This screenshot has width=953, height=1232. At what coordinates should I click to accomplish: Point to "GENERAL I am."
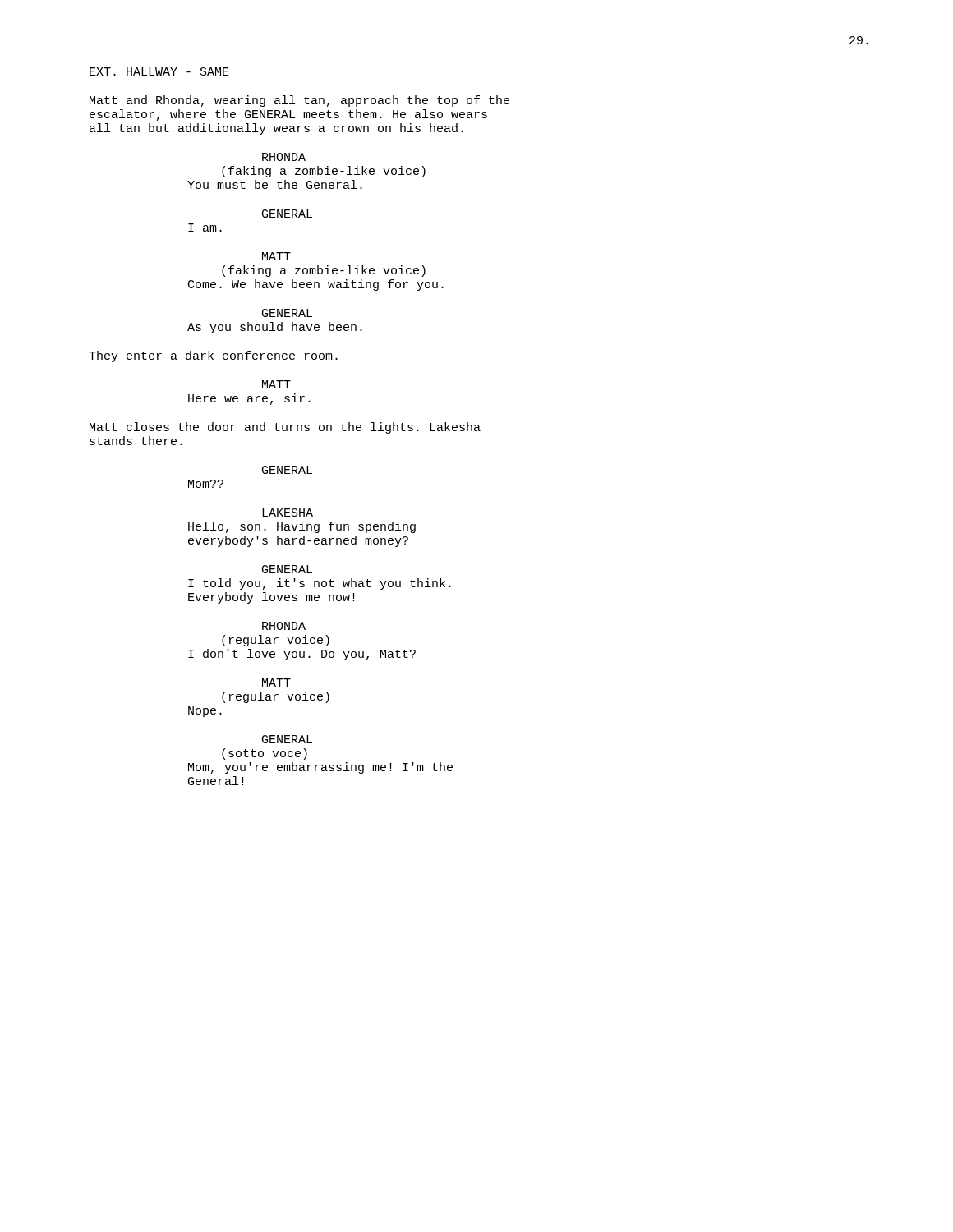tap(287, 214)
